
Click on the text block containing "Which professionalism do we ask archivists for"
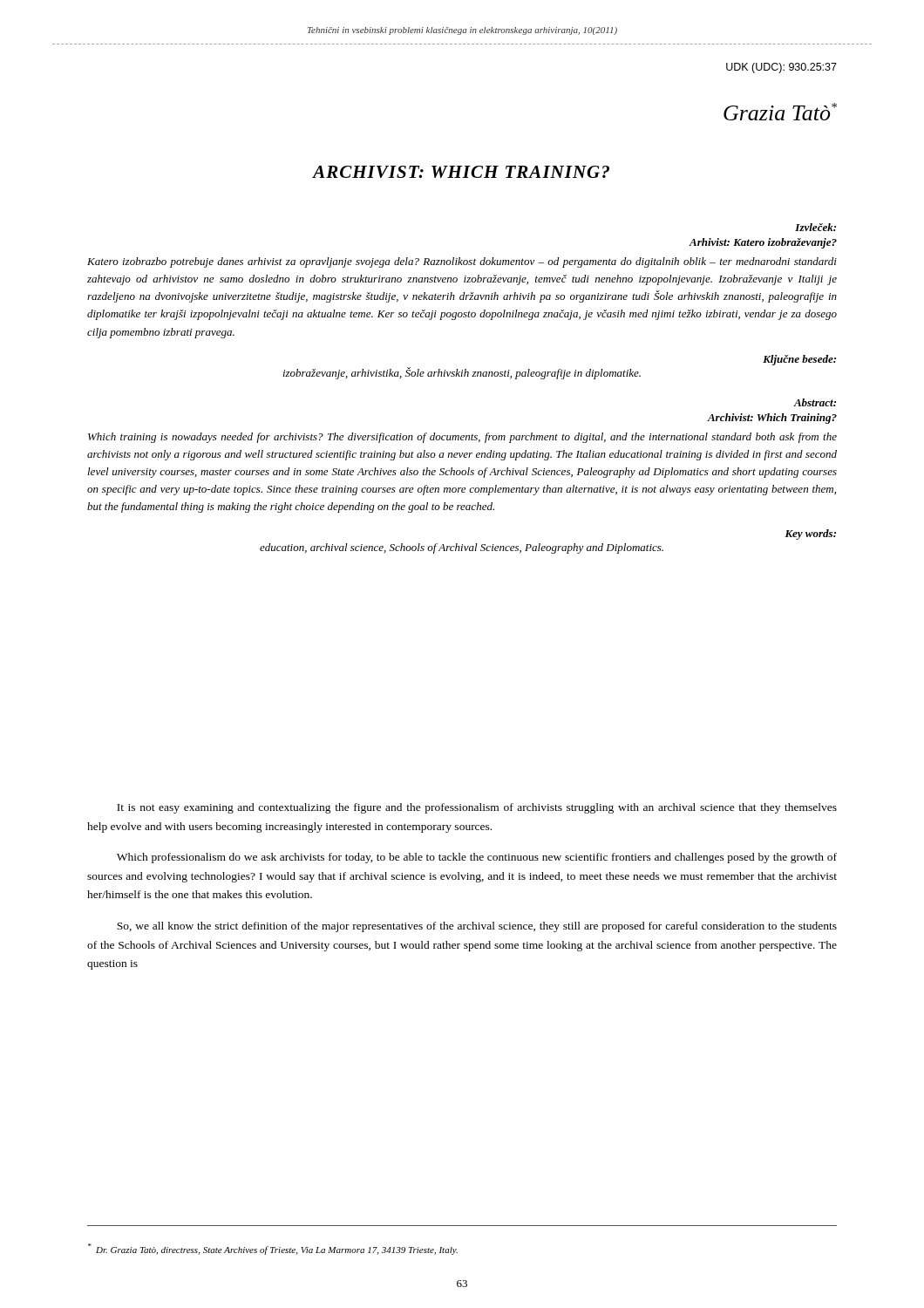point(462,876)
